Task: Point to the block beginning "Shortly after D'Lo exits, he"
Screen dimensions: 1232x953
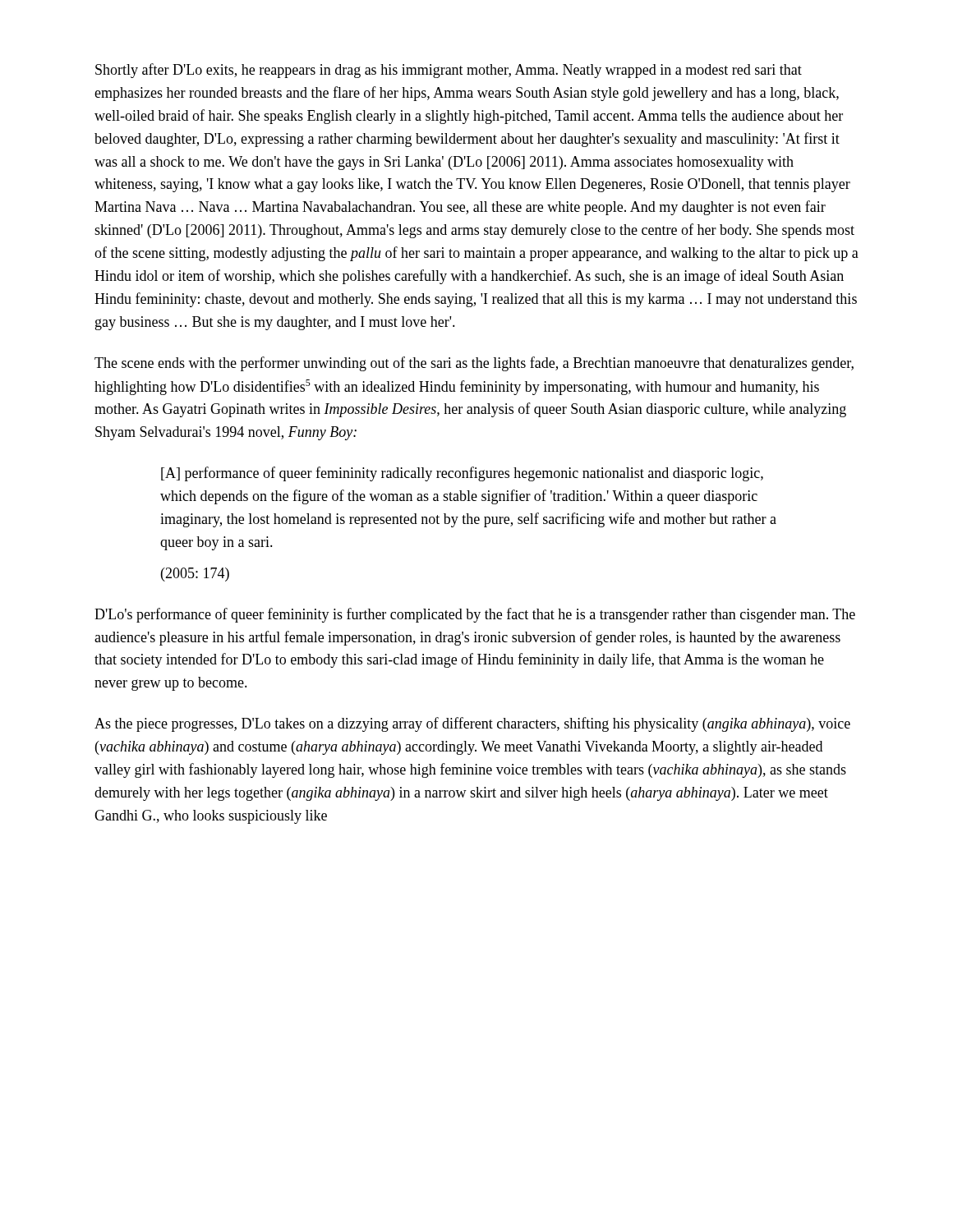Action: (x=476, y=196)
